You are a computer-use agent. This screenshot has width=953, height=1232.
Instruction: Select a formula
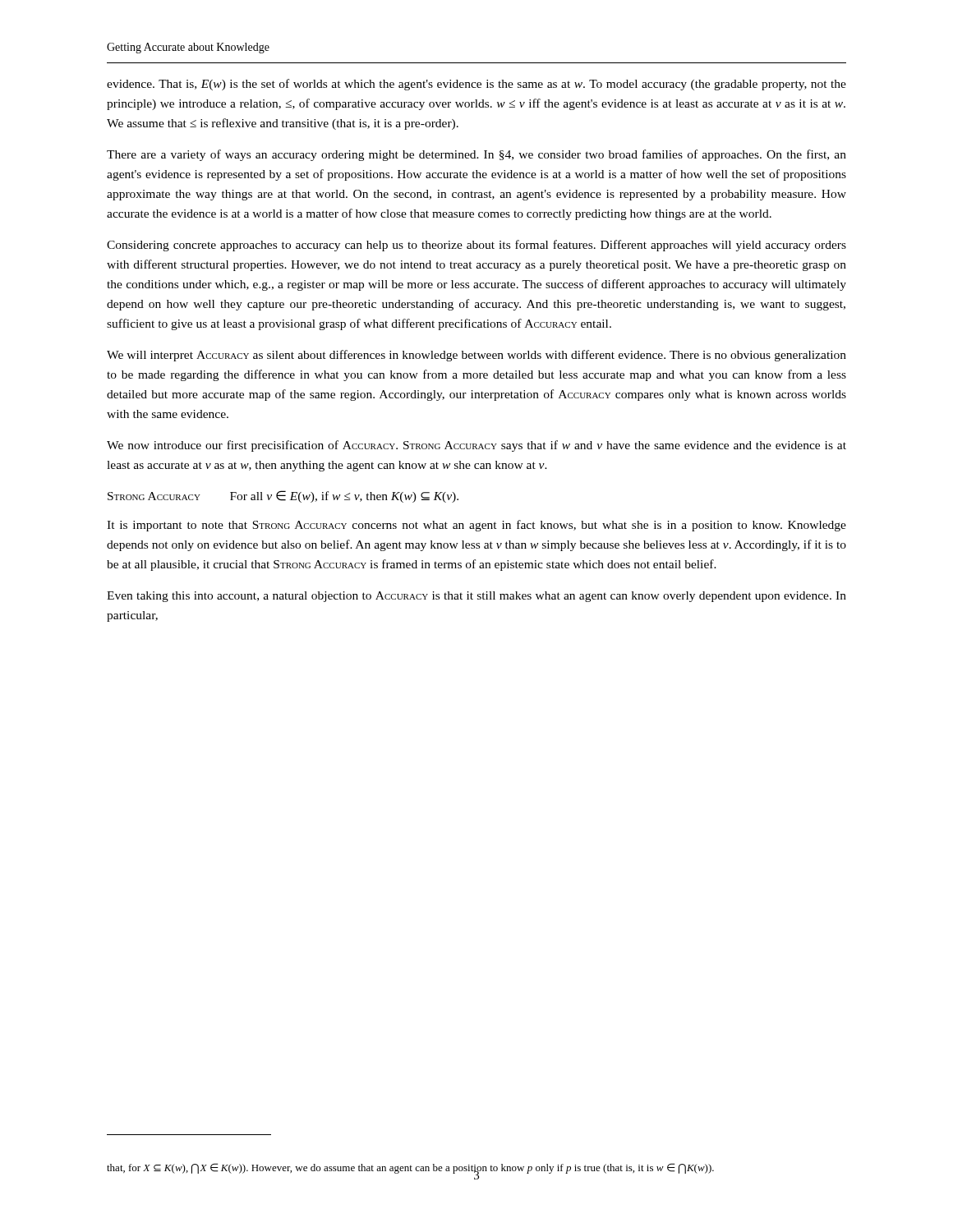tap(283, 497)
